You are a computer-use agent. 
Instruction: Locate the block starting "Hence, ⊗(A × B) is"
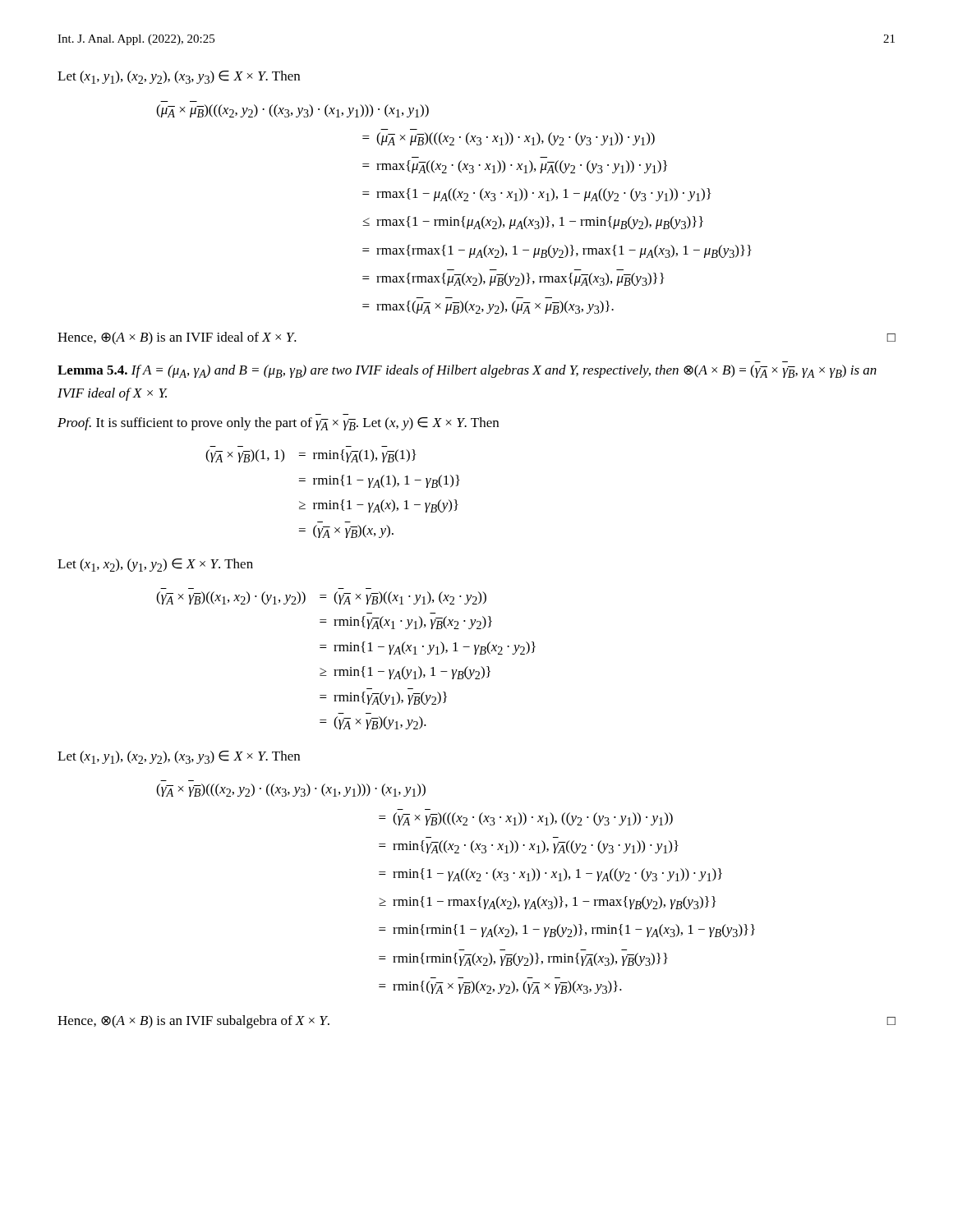point(195,1021)
